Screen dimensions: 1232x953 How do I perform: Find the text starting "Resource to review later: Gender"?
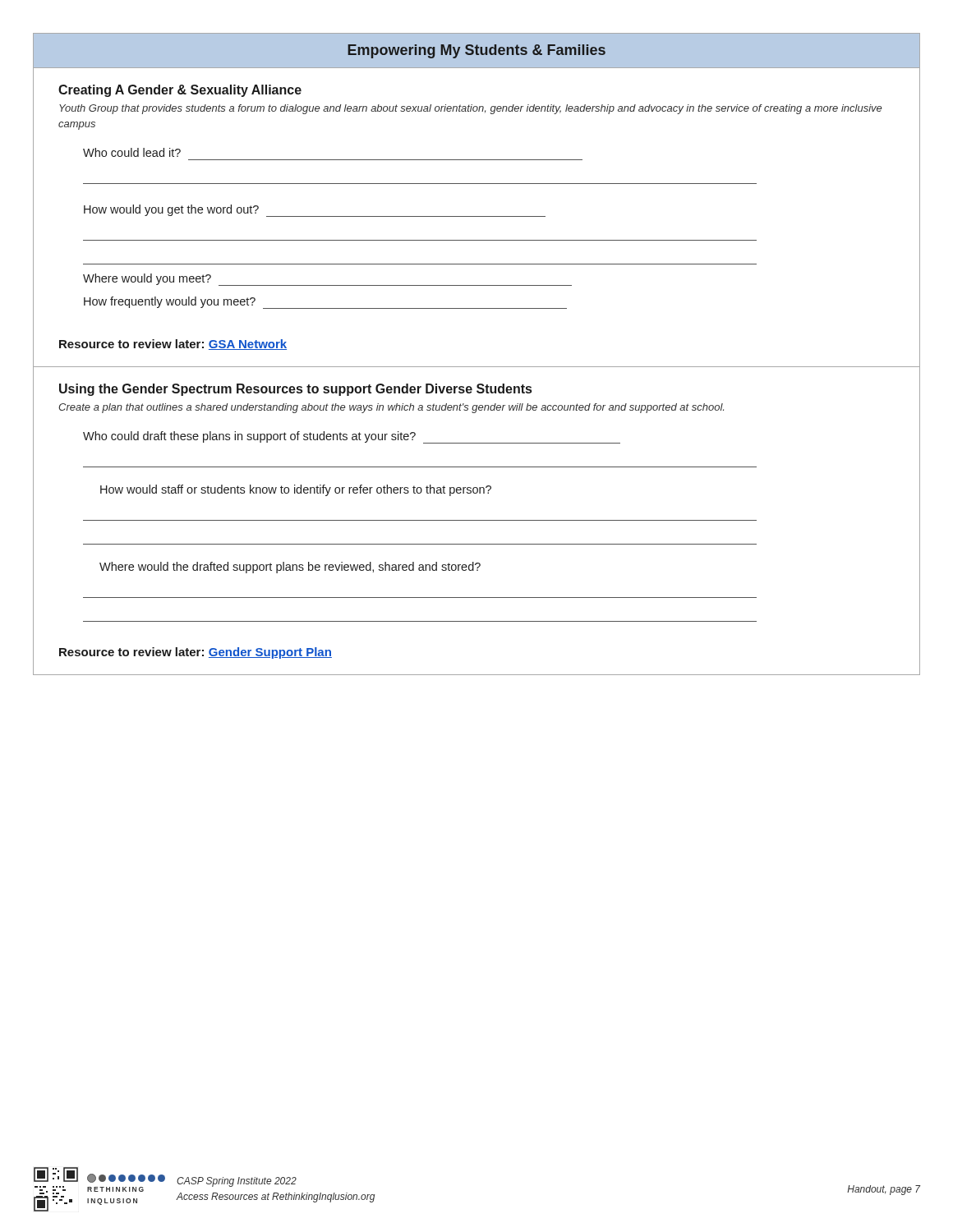[x=195, y=651]
